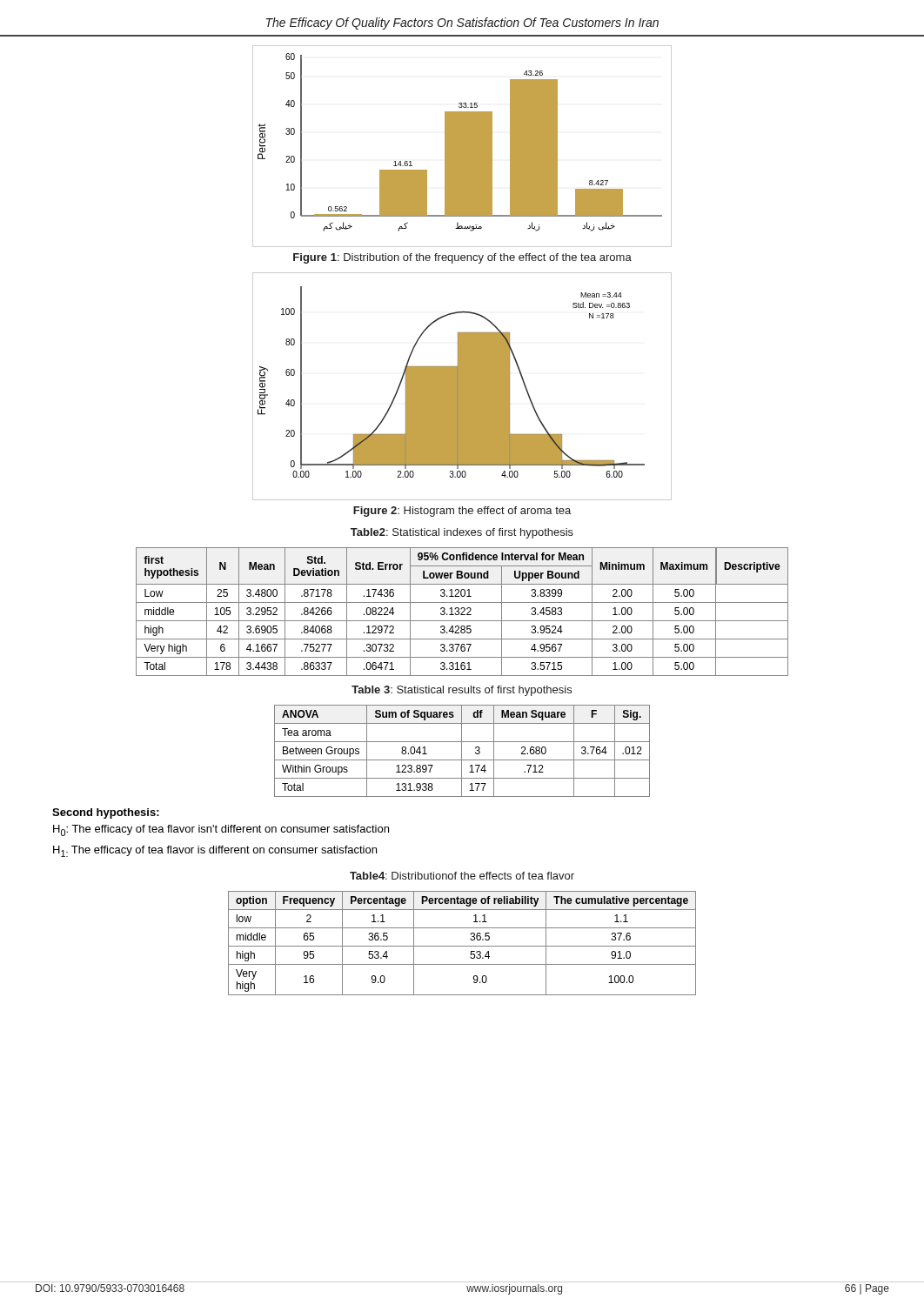Select the region starting "H1: The efficacy of"

coord(215,851)
